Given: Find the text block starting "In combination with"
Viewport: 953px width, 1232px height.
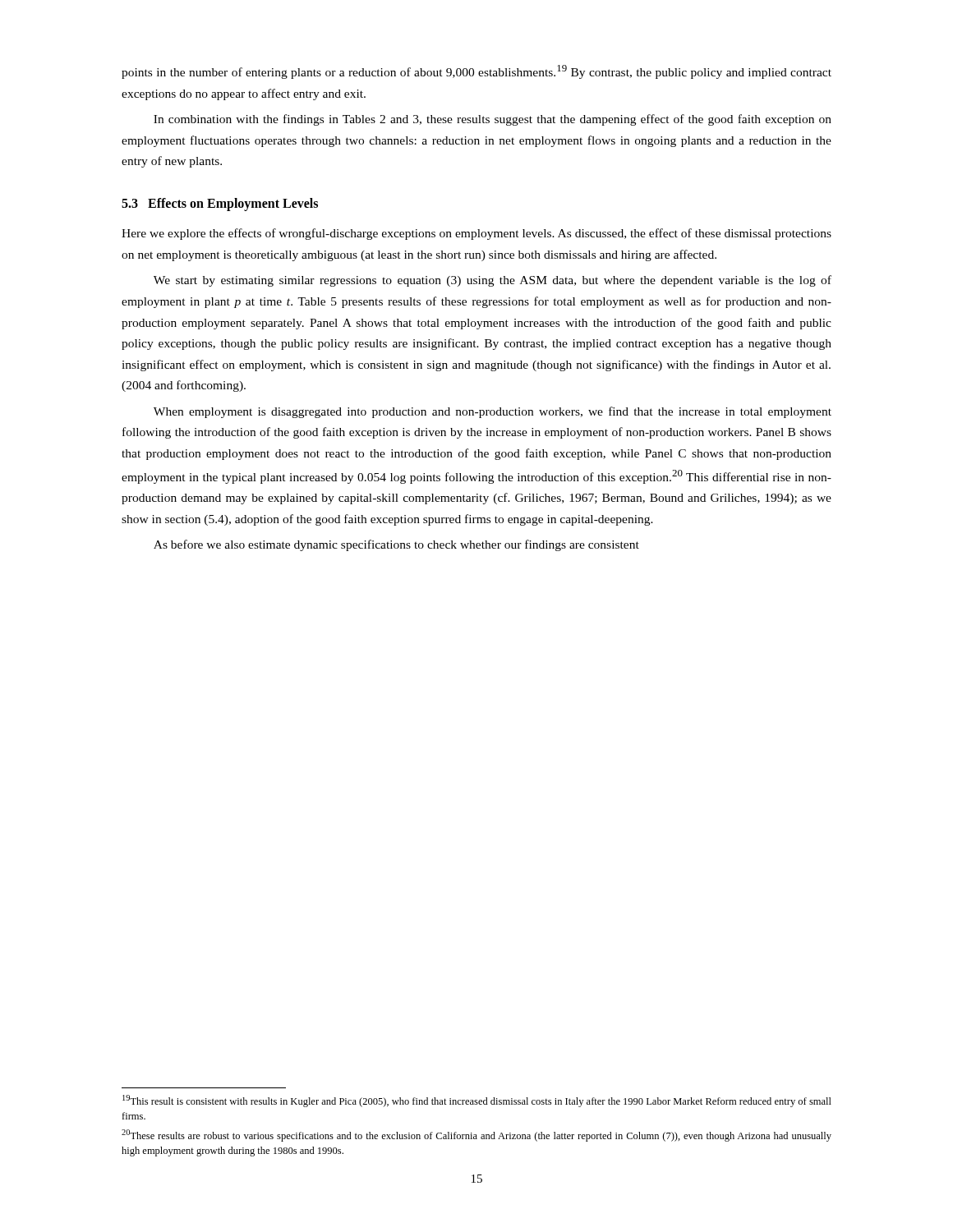Looking at the screenshot, I should point(476,140).
